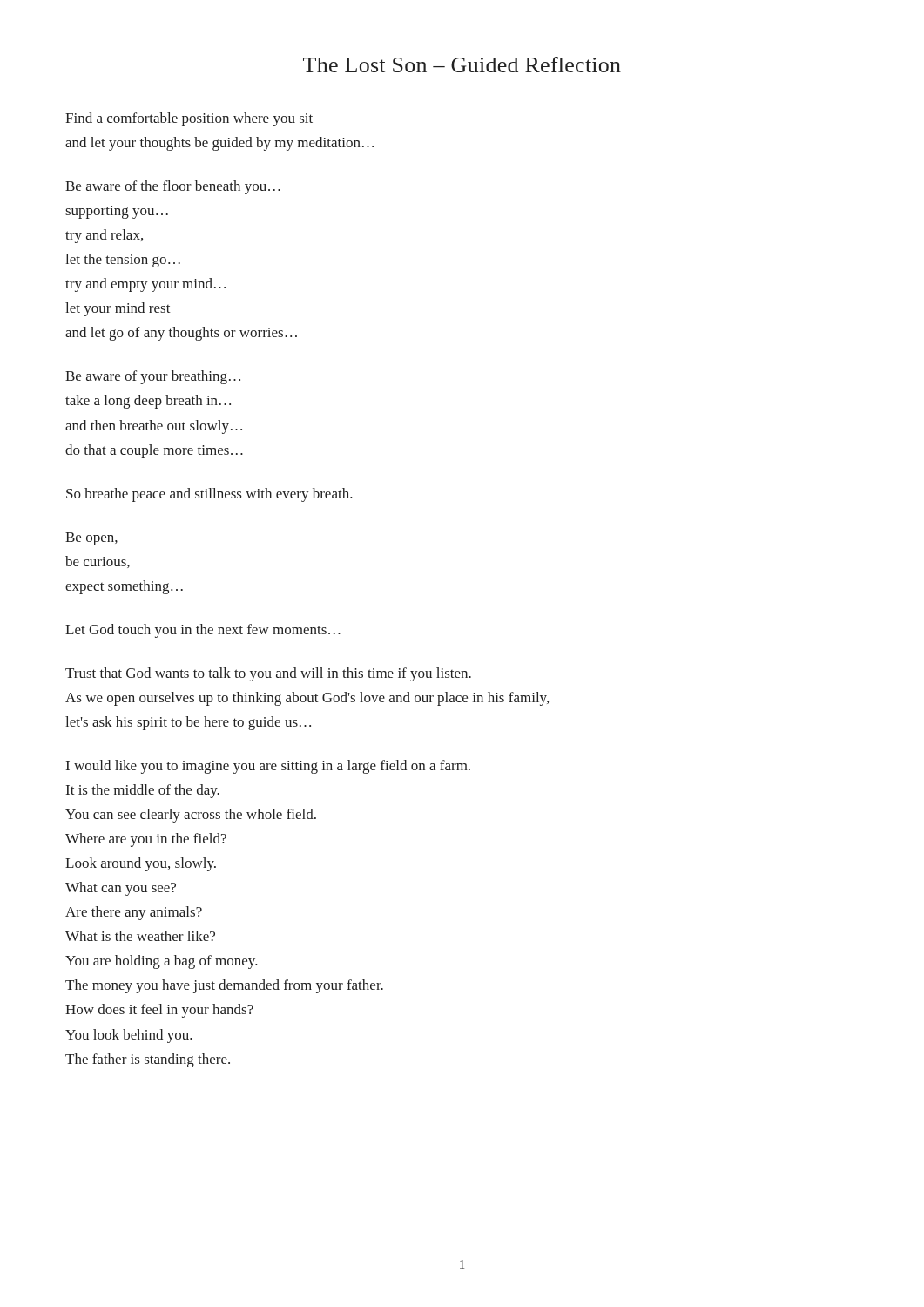The image size is (924, 1307).
Task: Point to the block beginning "Let God touch you"
Action: 203,629
